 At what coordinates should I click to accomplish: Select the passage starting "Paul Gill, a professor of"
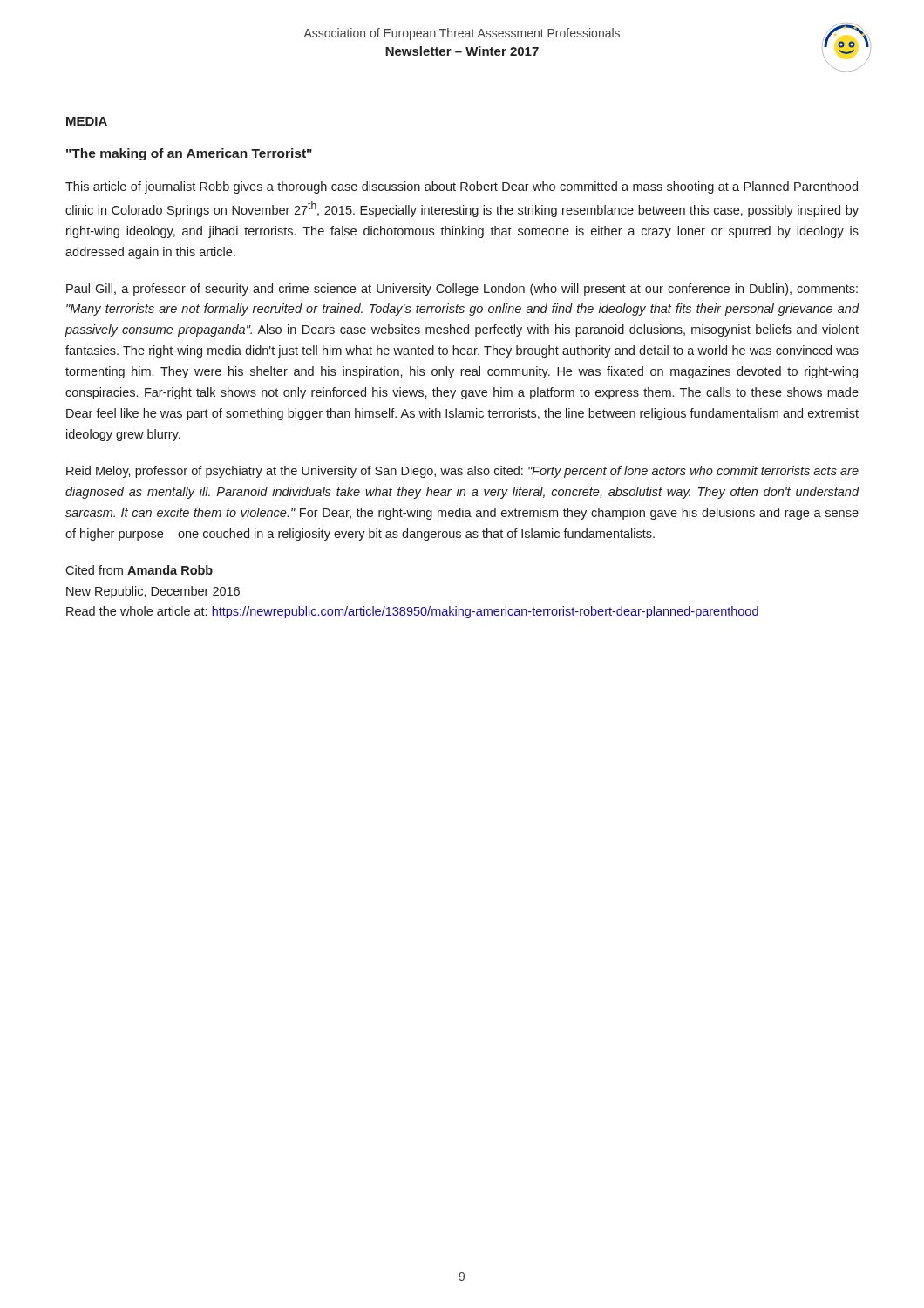(x=462, y=361)
